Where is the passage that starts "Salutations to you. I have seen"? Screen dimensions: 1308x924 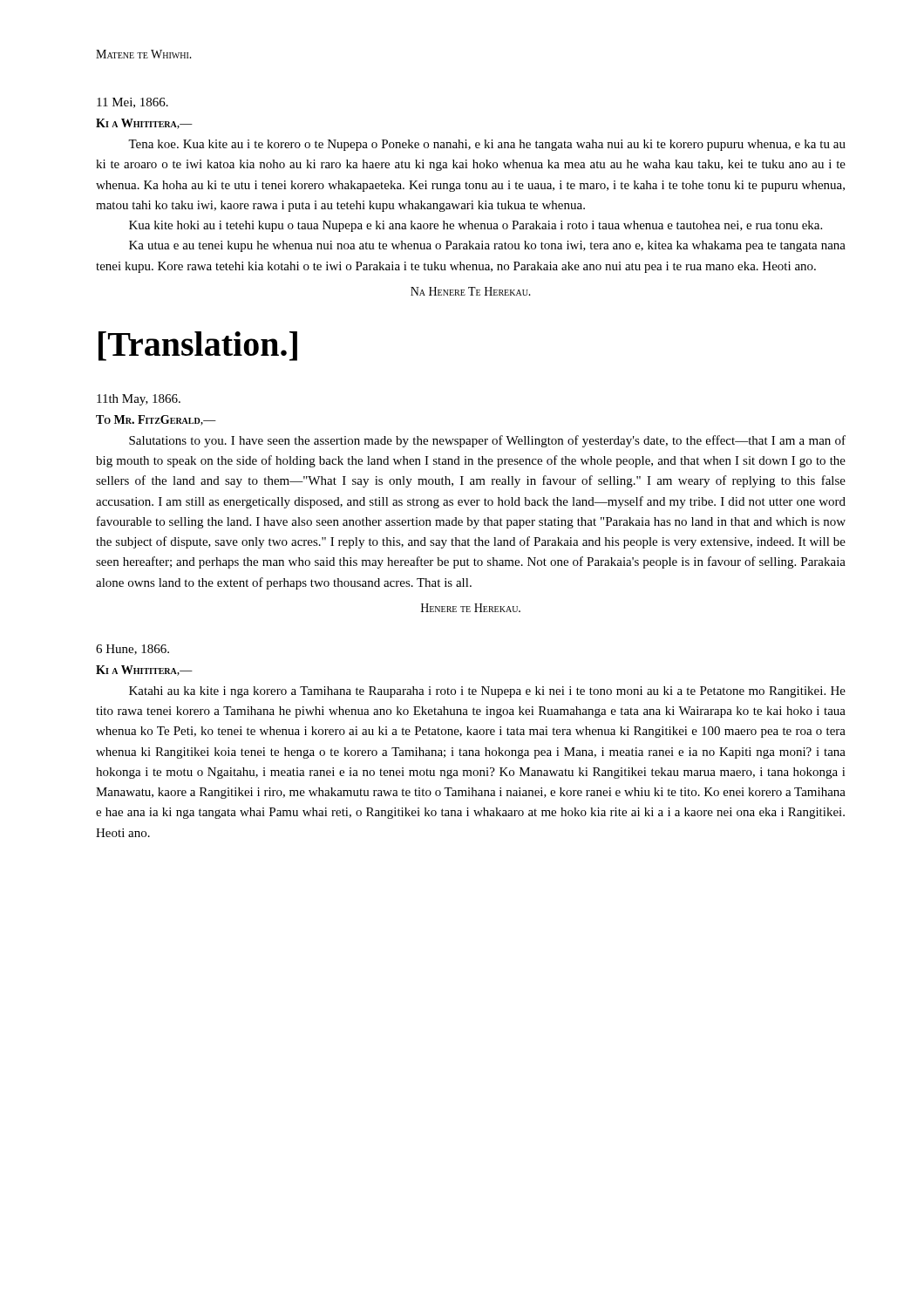click(471, 512)
